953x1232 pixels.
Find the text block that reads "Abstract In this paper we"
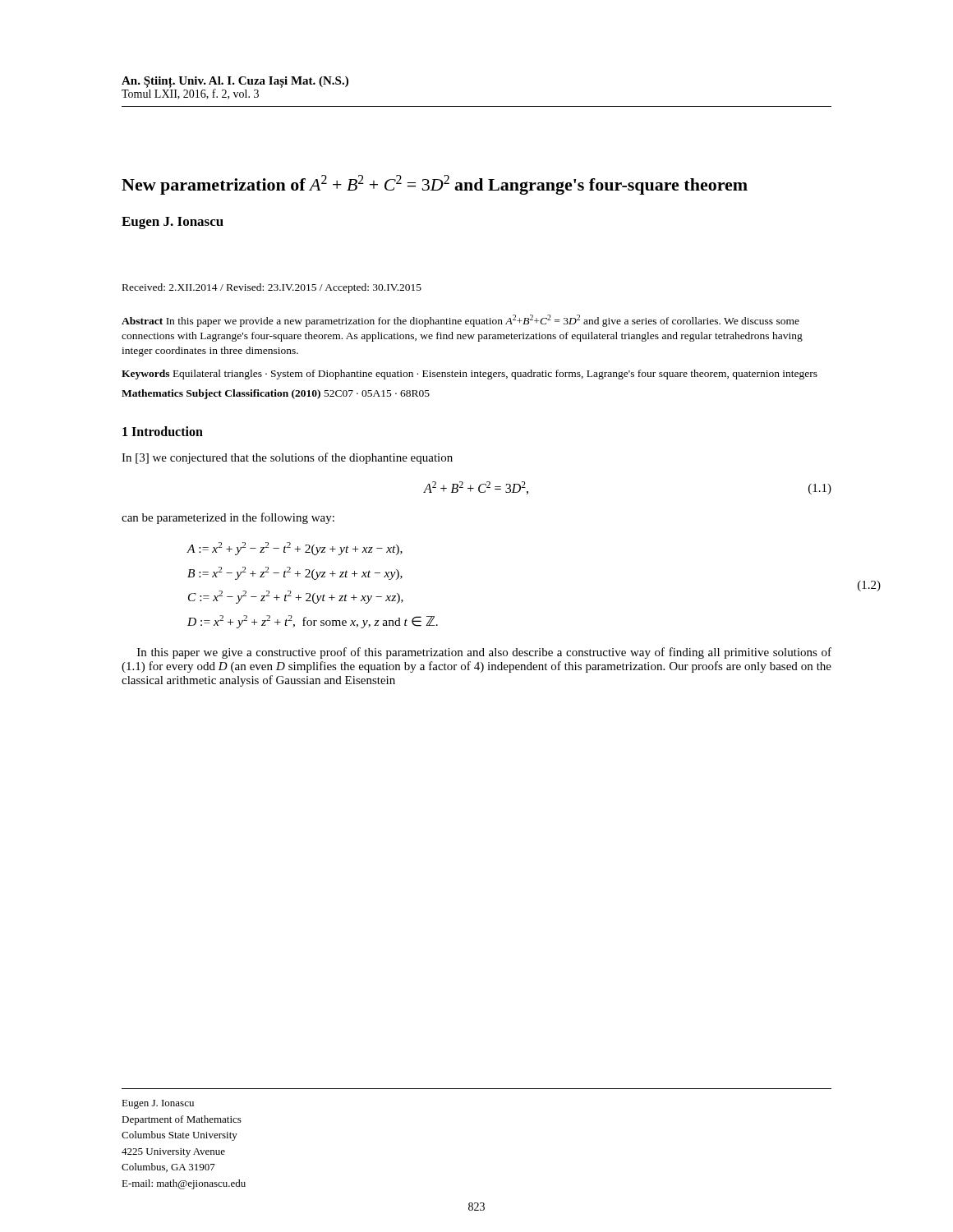coord(462,334)
